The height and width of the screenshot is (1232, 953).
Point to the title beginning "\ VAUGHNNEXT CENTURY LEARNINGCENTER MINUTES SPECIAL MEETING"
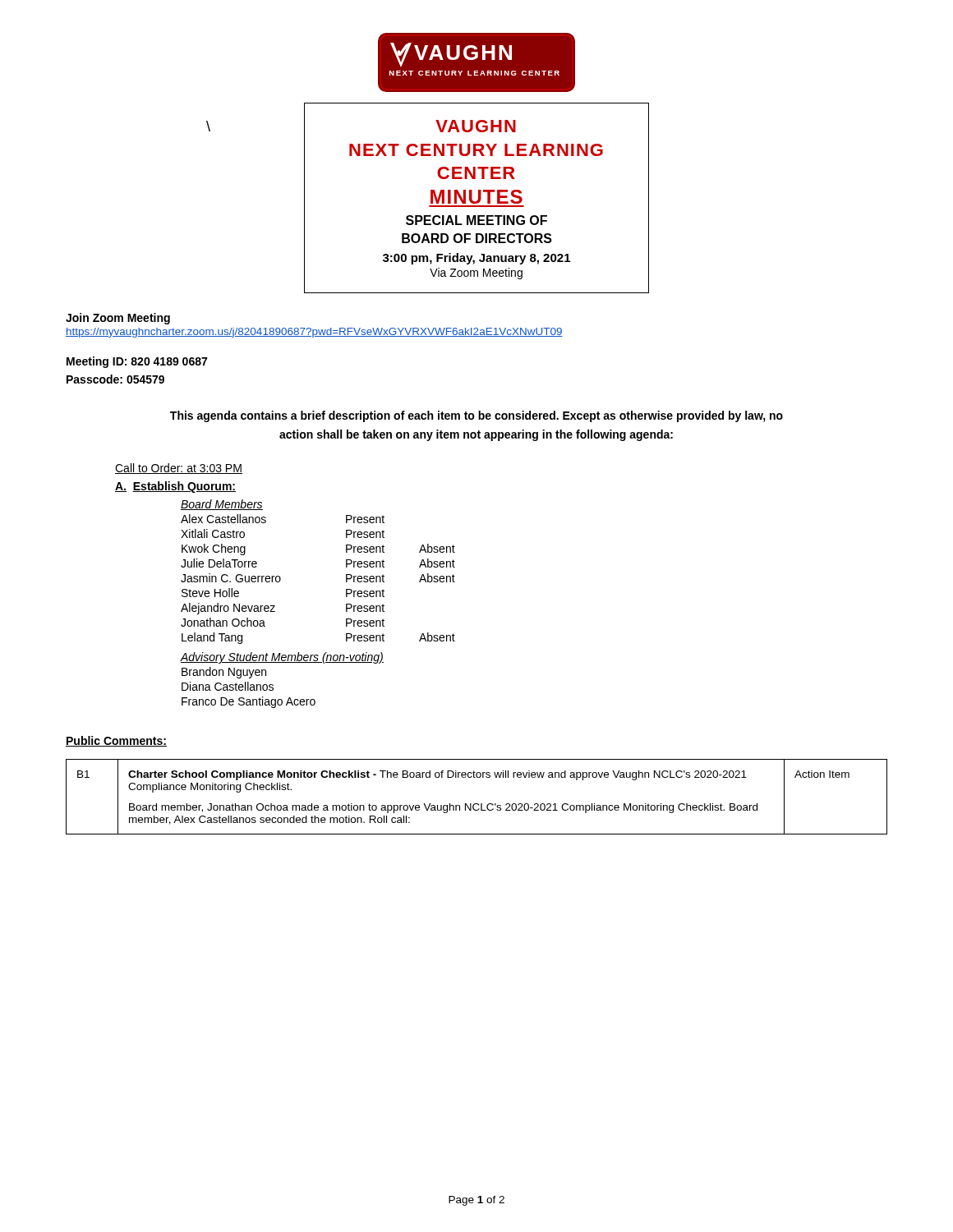pos(468,197)
